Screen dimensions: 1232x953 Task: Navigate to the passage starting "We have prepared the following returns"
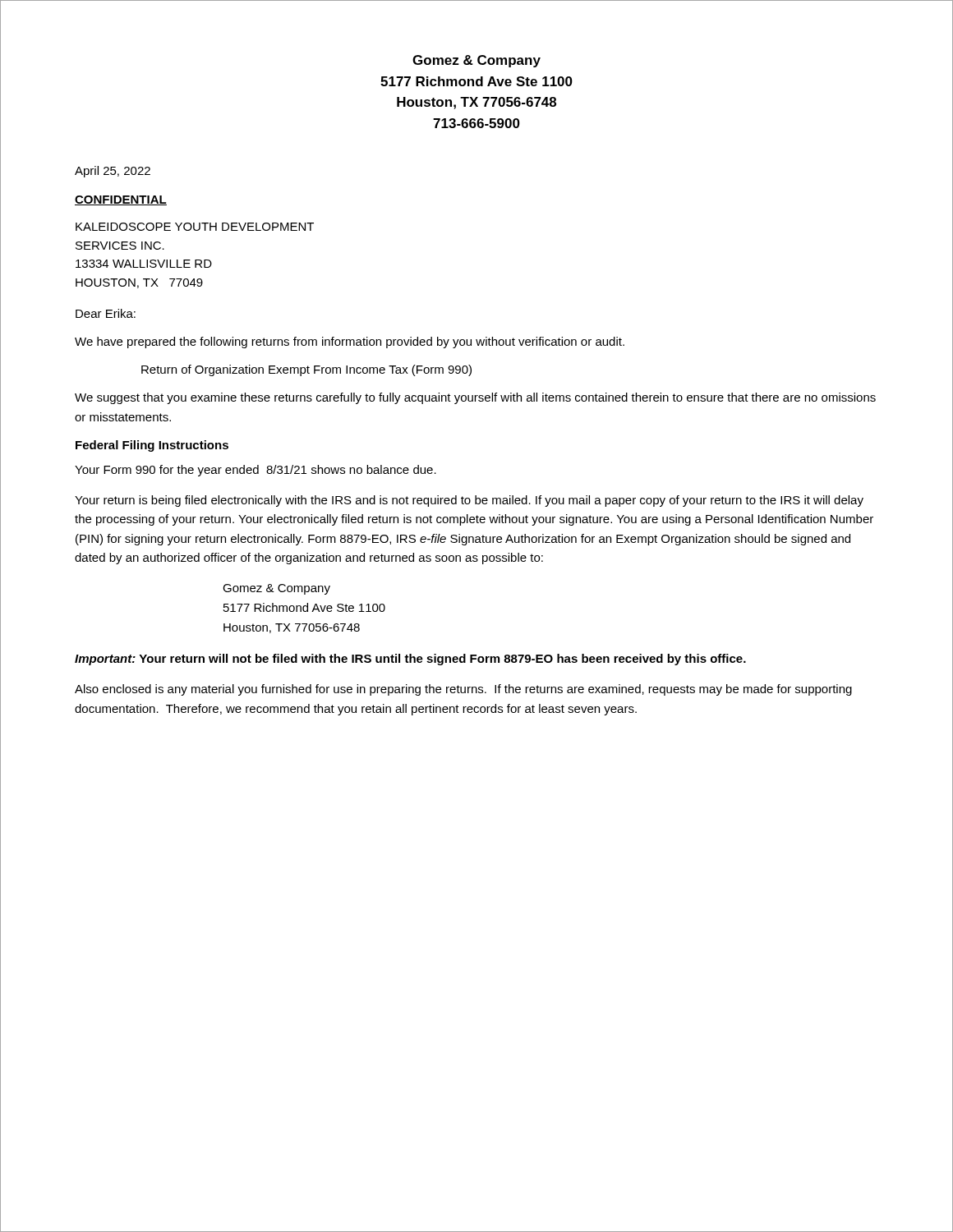pyautogui.click(x=350, y=341)
